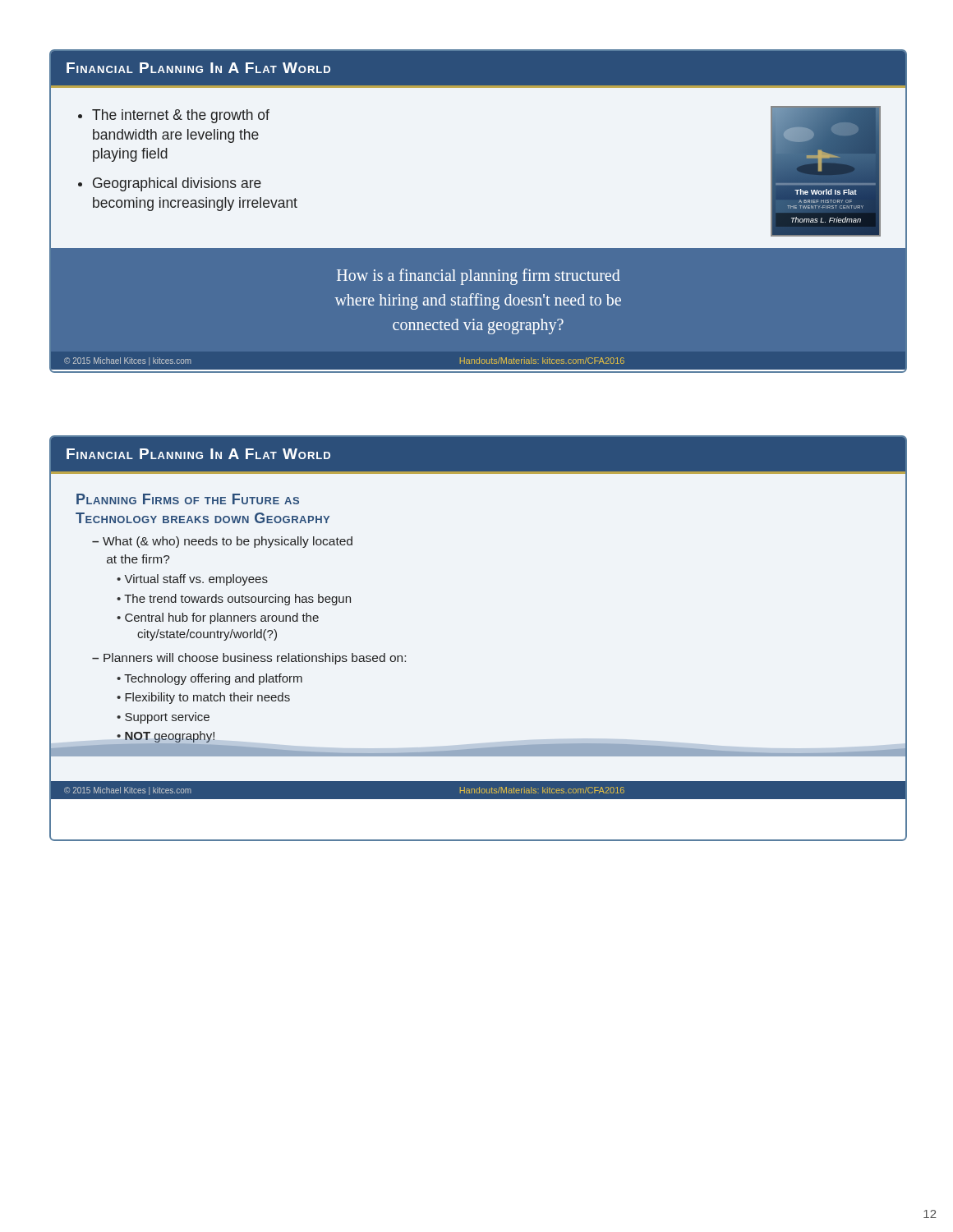Locate the region starting "Technology offering and platform"
The image size is (953, 1232).
pos(213,678)
